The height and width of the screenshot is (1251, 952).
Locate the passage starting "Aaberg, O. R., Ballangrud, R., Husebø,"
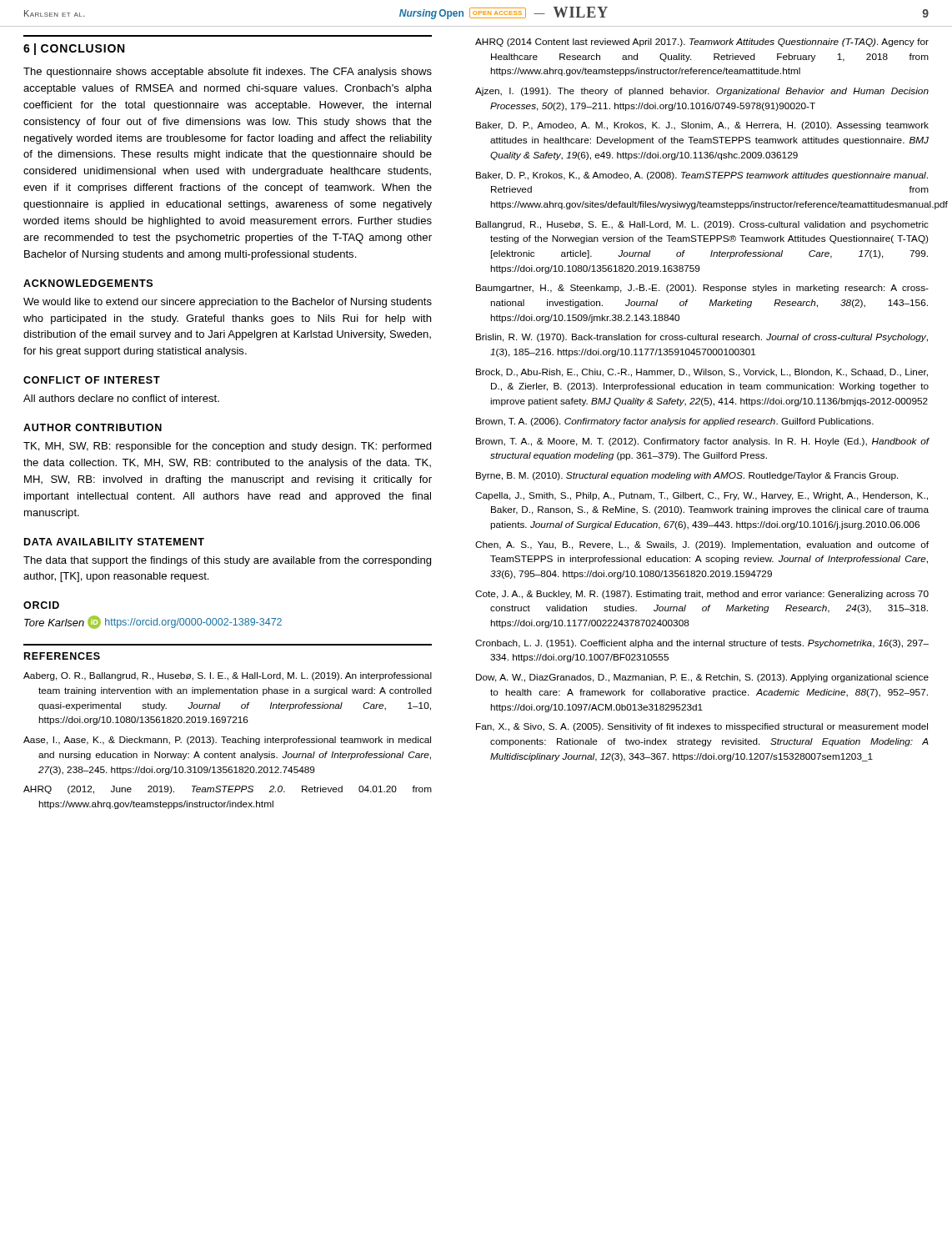pyautogui.click(x=228, y=698)
